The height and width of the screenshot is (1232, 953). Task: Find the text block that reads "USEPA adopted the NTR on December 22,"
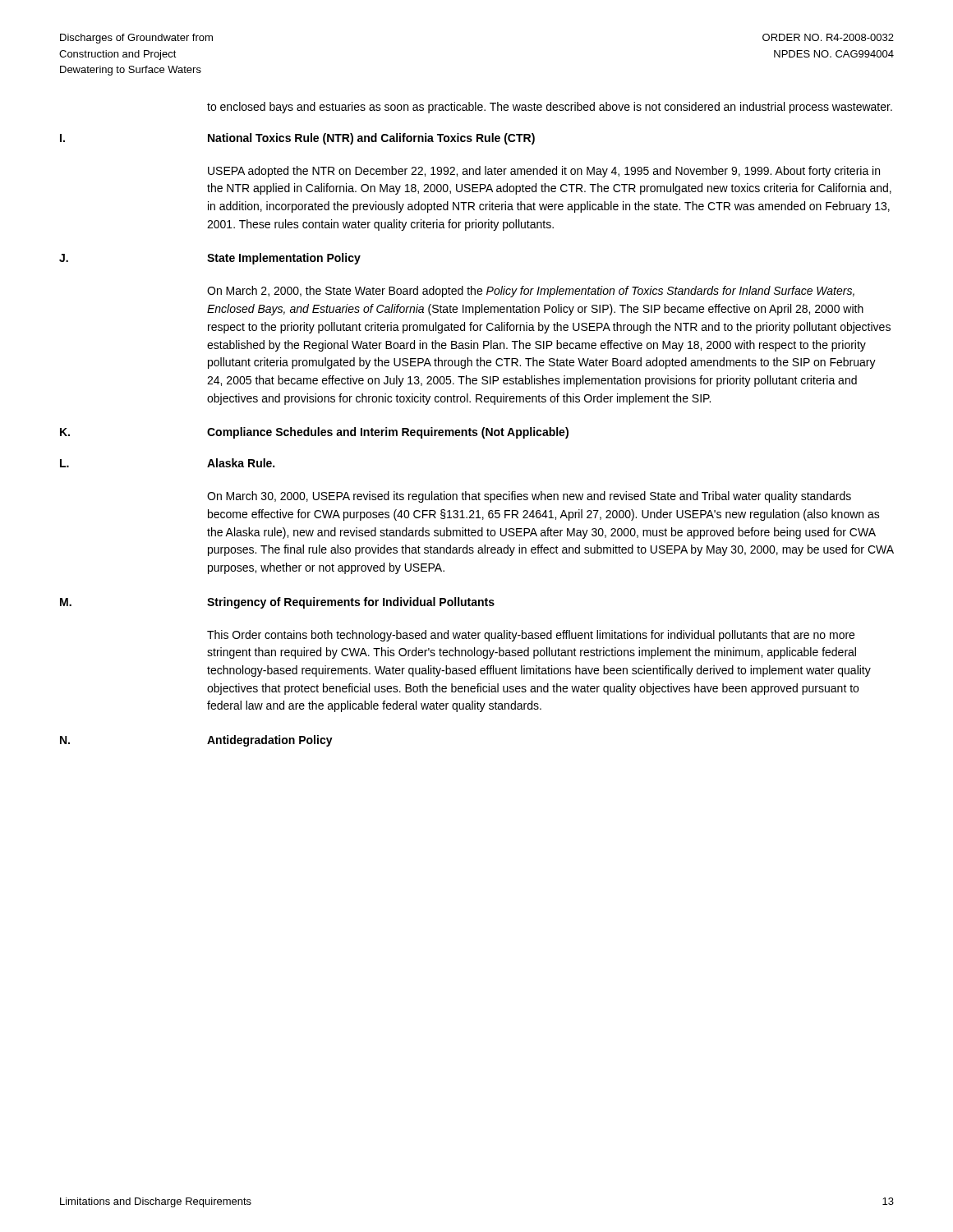[x=549, y=197]
